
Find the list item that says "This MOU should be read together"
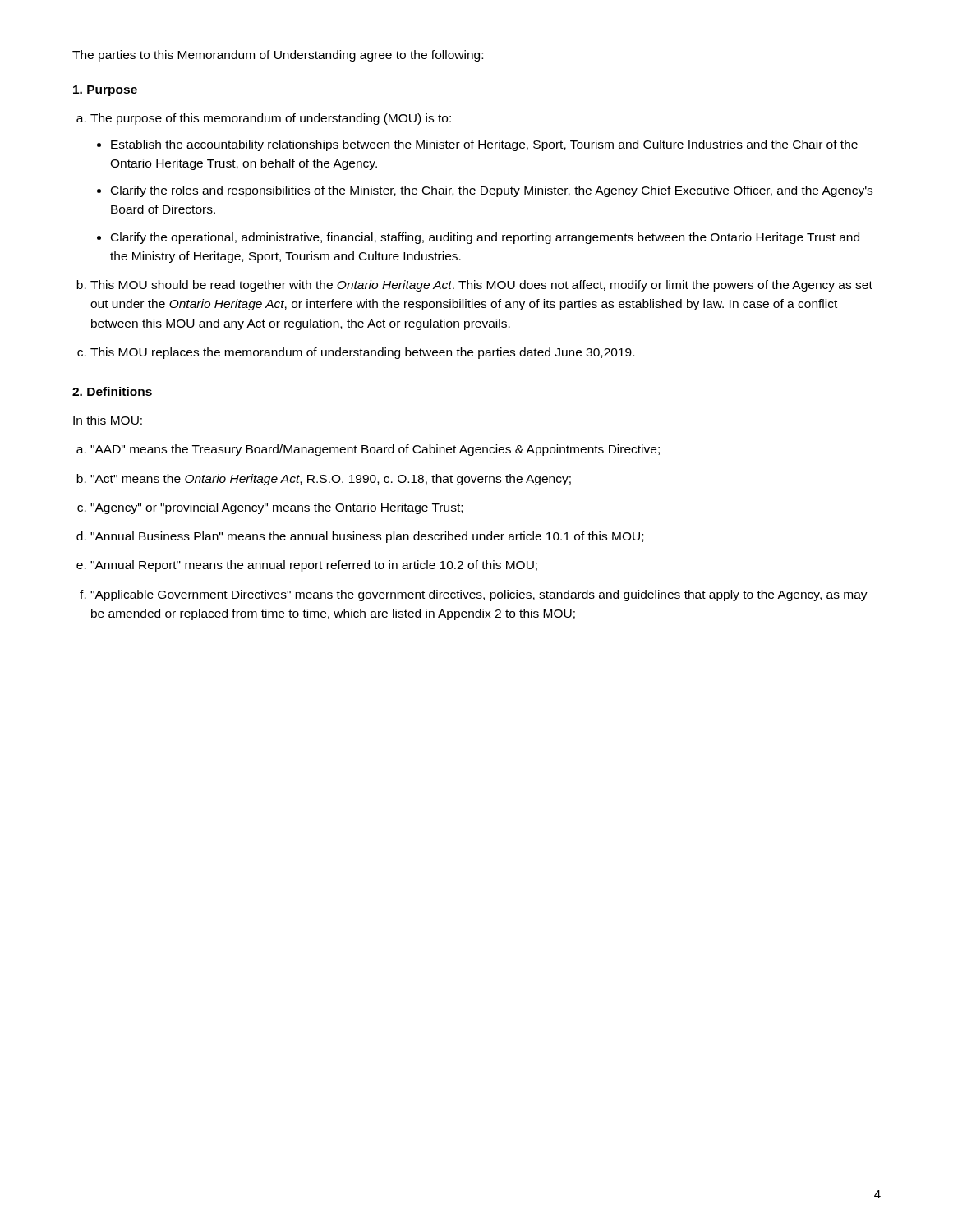(x=481, y=304)
